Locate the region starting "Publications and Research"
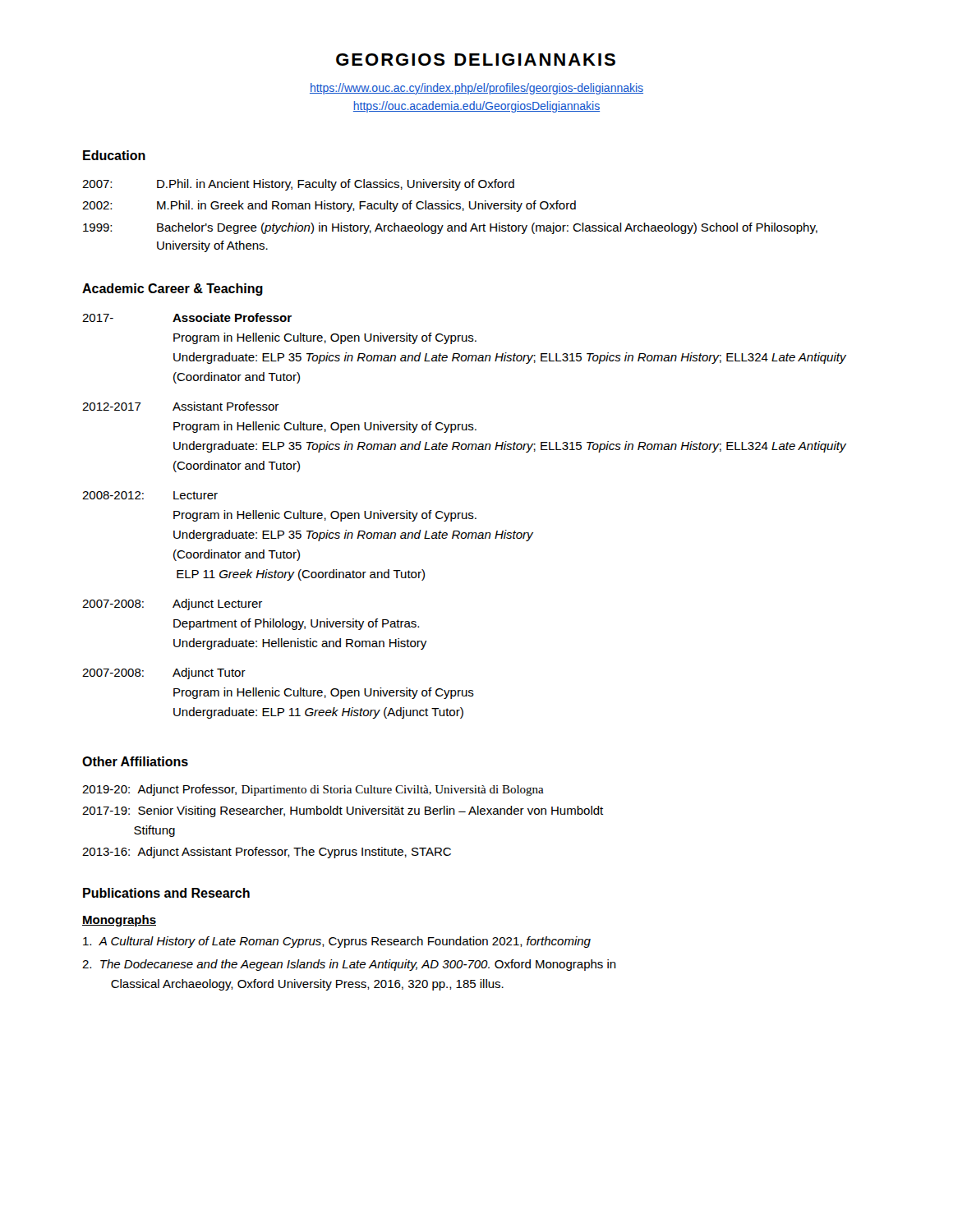Image resolution: width=953 pixels, height=1232 pixels. [166, 893]
